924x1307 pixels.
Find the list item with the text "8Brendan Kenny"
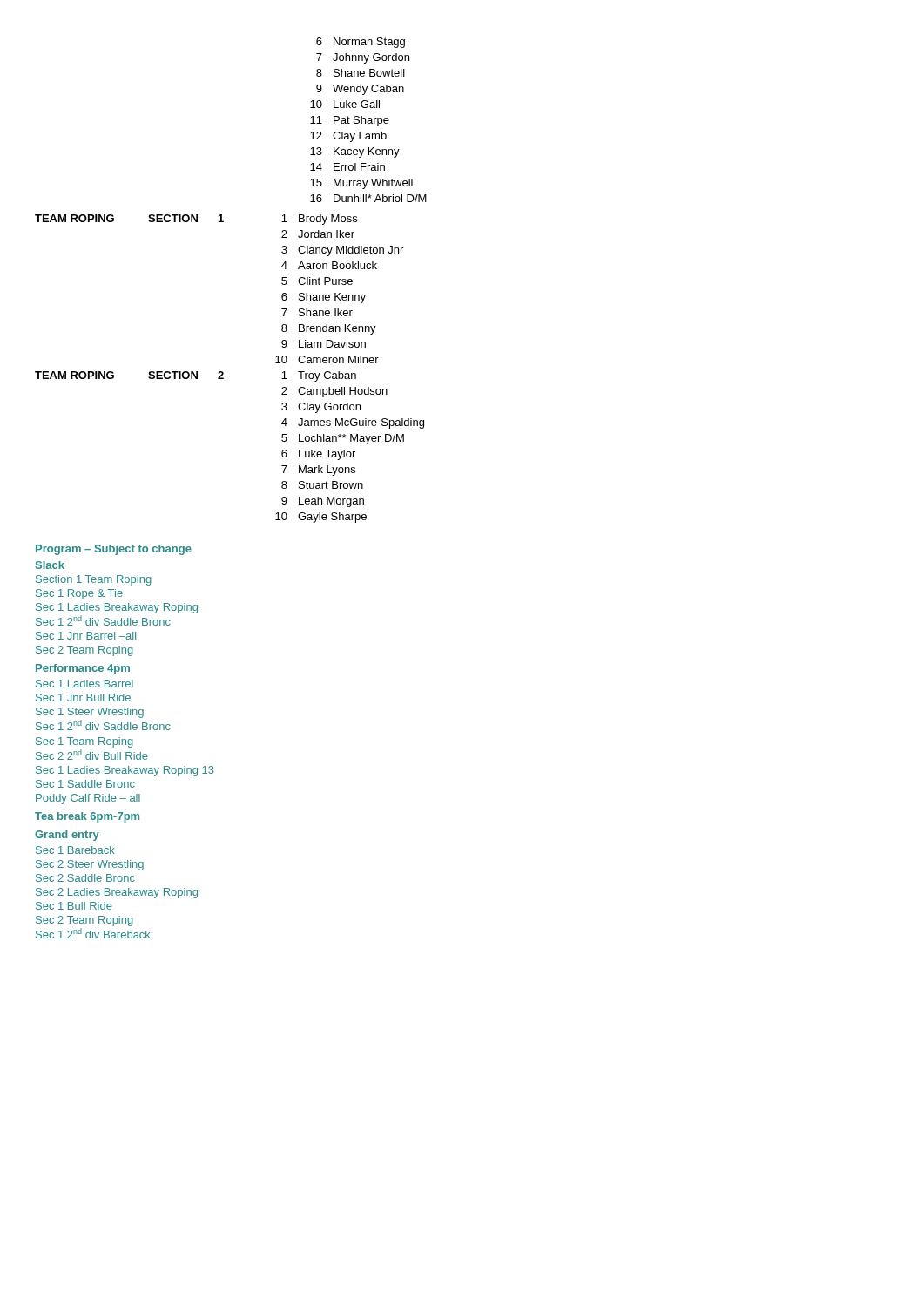pos(314,328)
